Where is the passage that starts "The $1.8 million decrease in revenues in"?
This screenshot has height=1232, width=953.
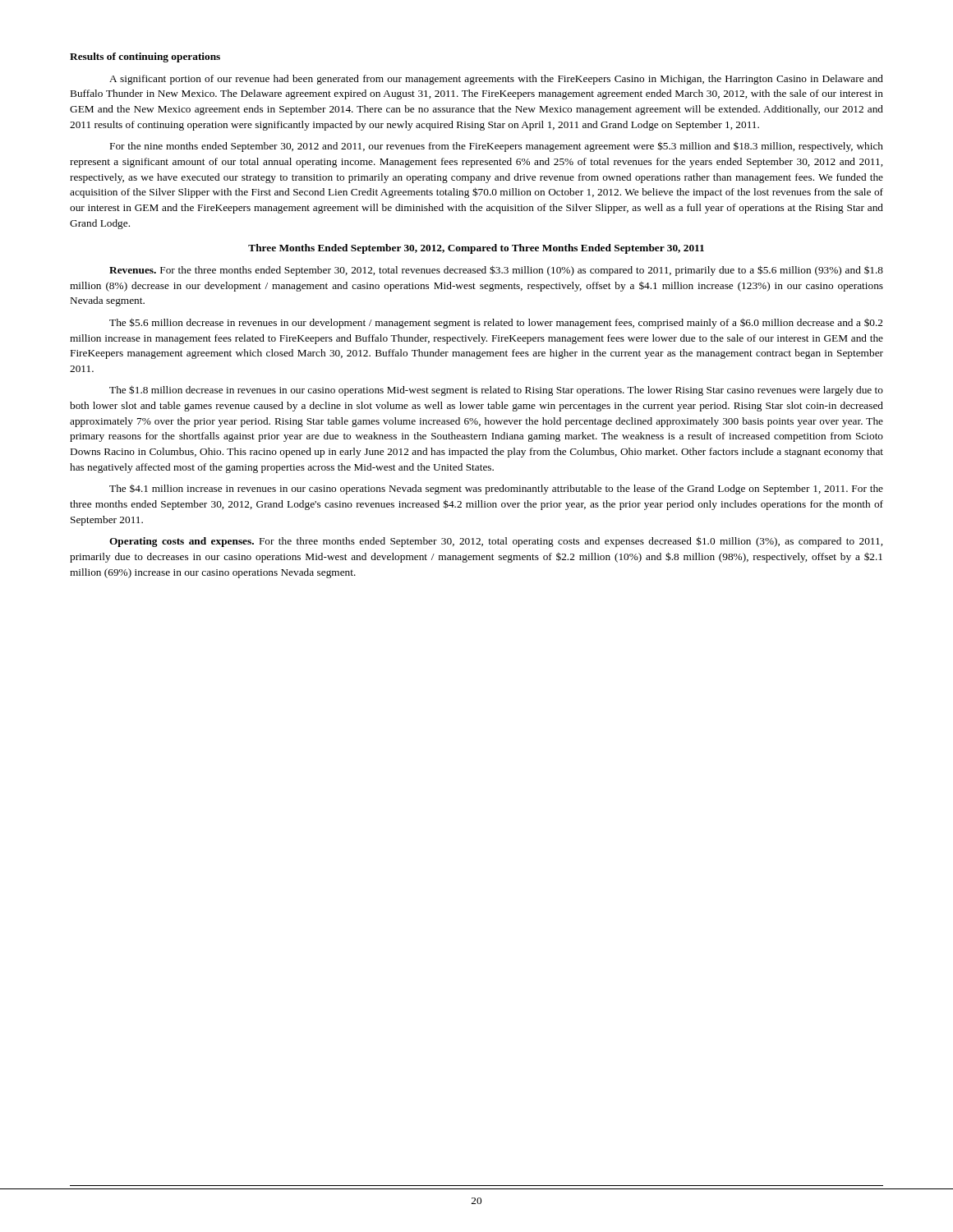tap(476, 429)
